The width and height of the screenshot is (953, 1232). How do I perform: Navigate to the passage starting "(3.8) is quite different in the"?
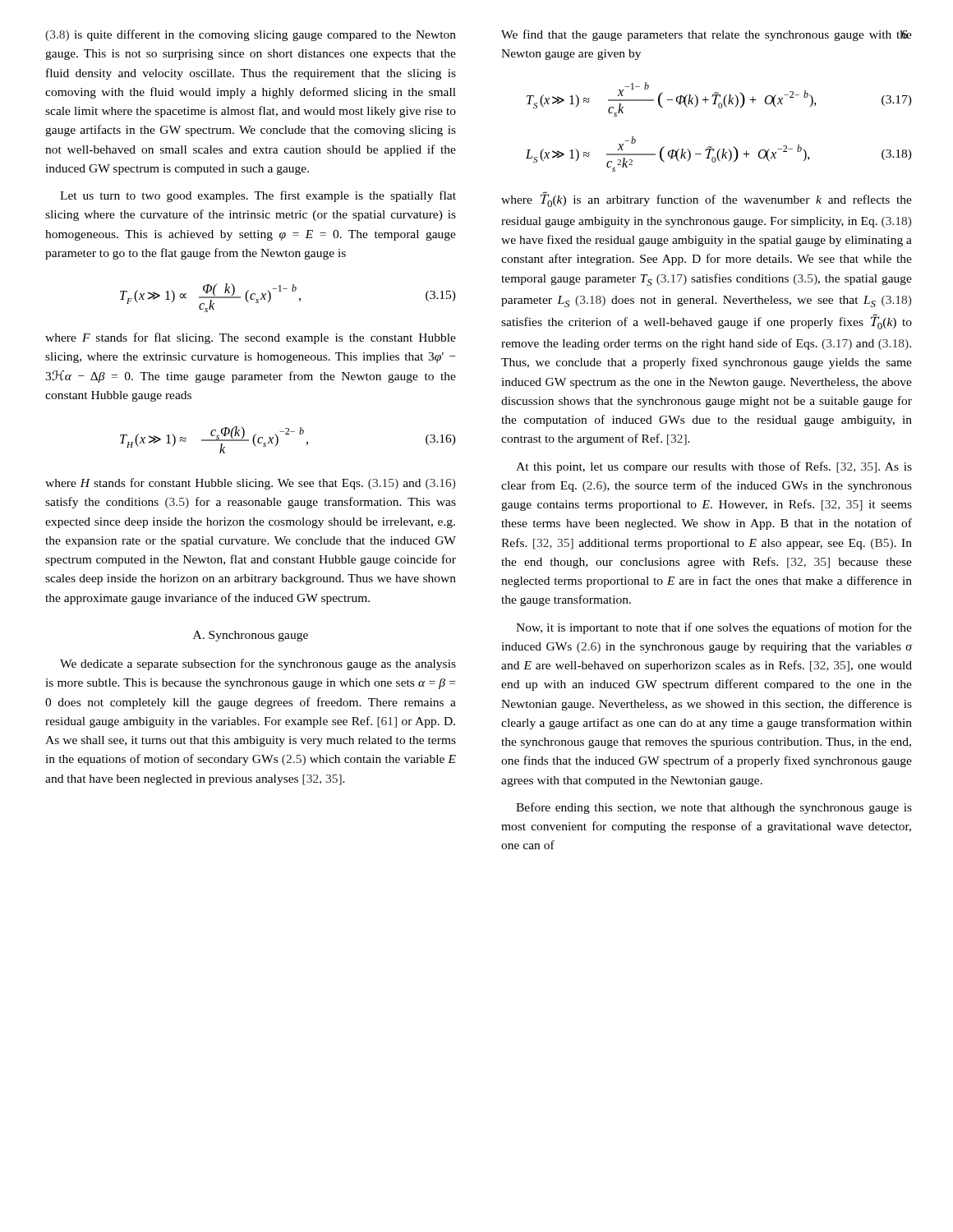(x=251, y=101)
